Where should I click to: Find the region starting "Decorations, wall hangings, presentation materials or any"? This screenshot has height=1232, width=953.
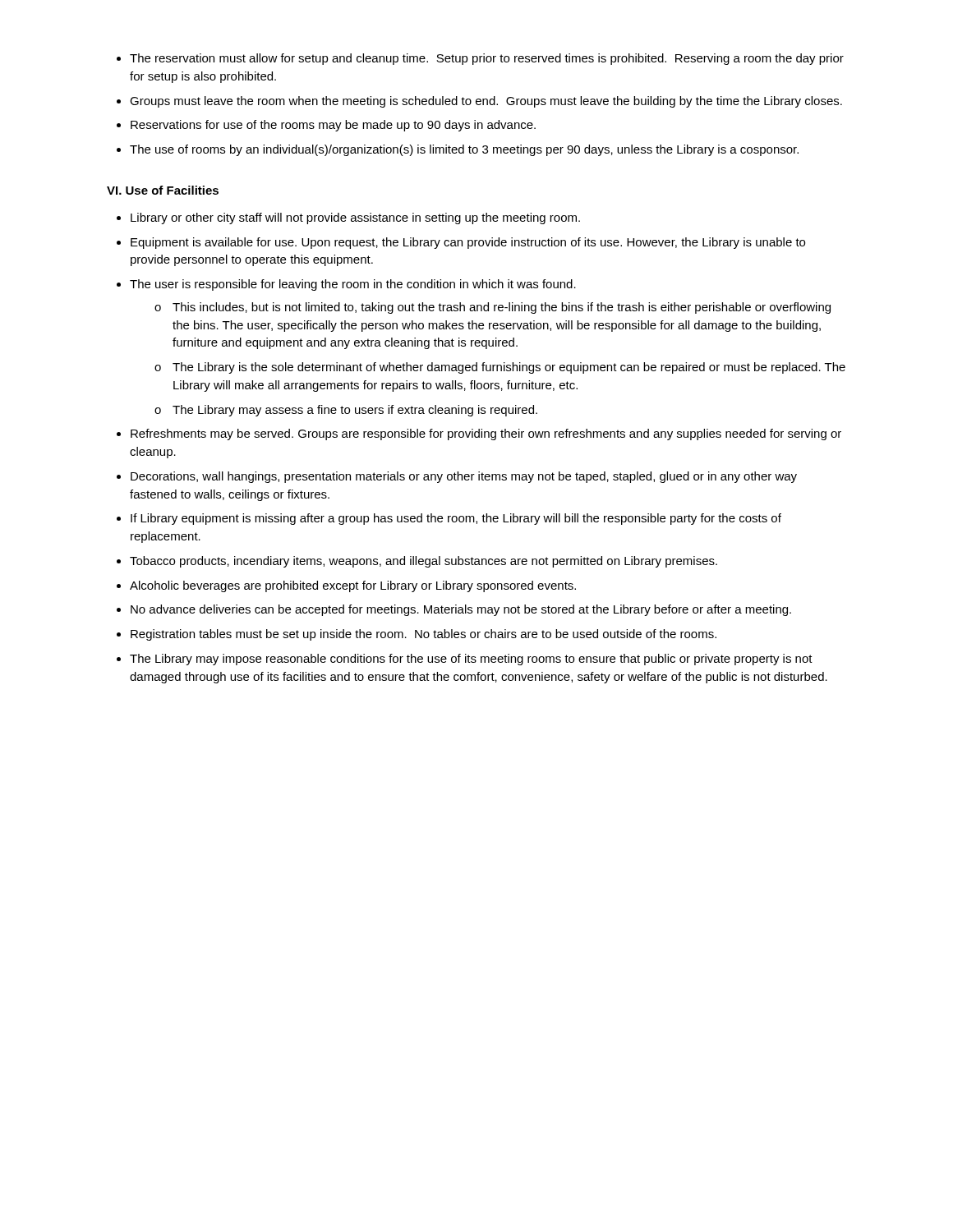click(x=463, y=485)
